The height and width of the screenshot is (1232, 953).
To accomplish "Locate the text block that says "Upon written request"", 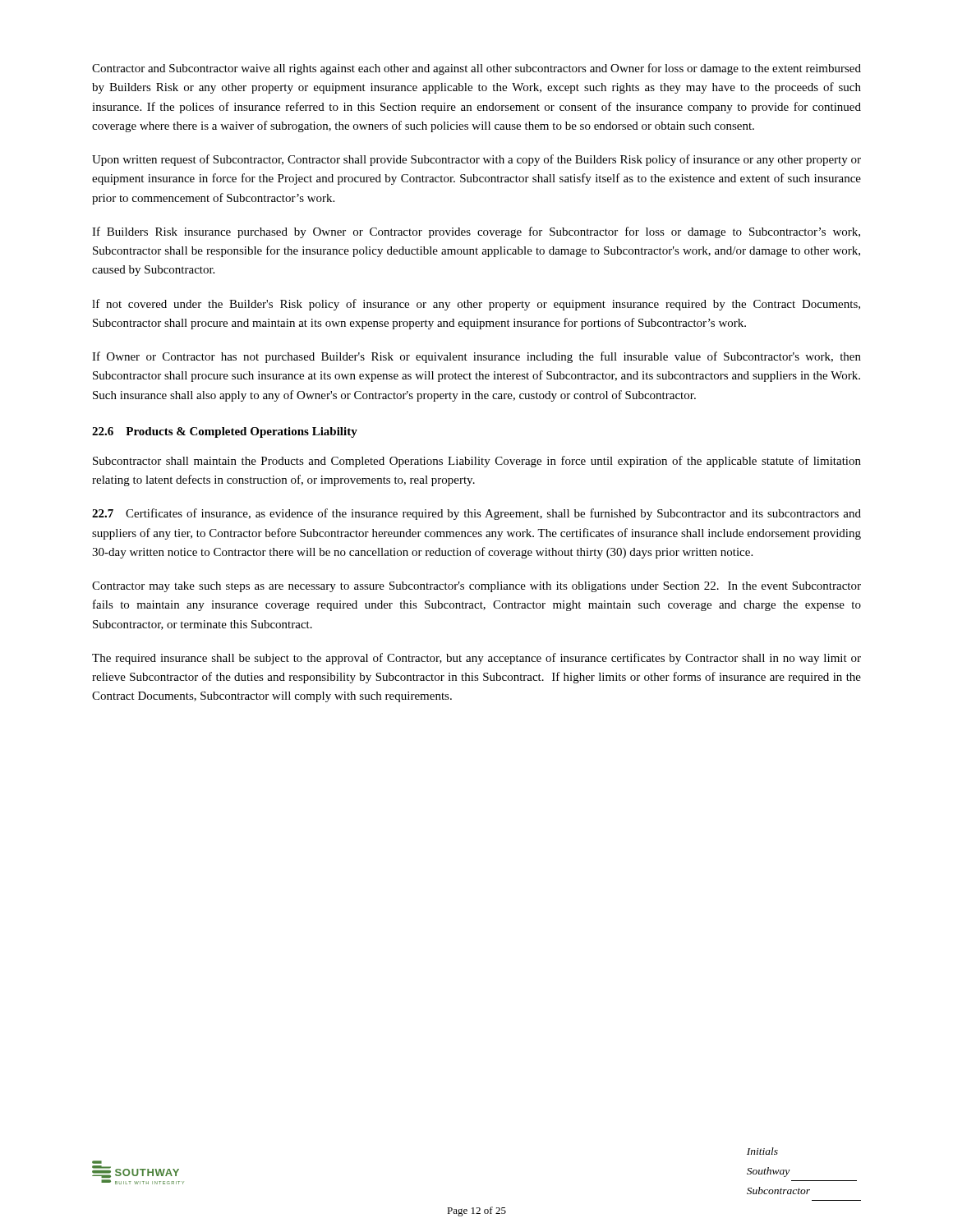I will (476, 178).
